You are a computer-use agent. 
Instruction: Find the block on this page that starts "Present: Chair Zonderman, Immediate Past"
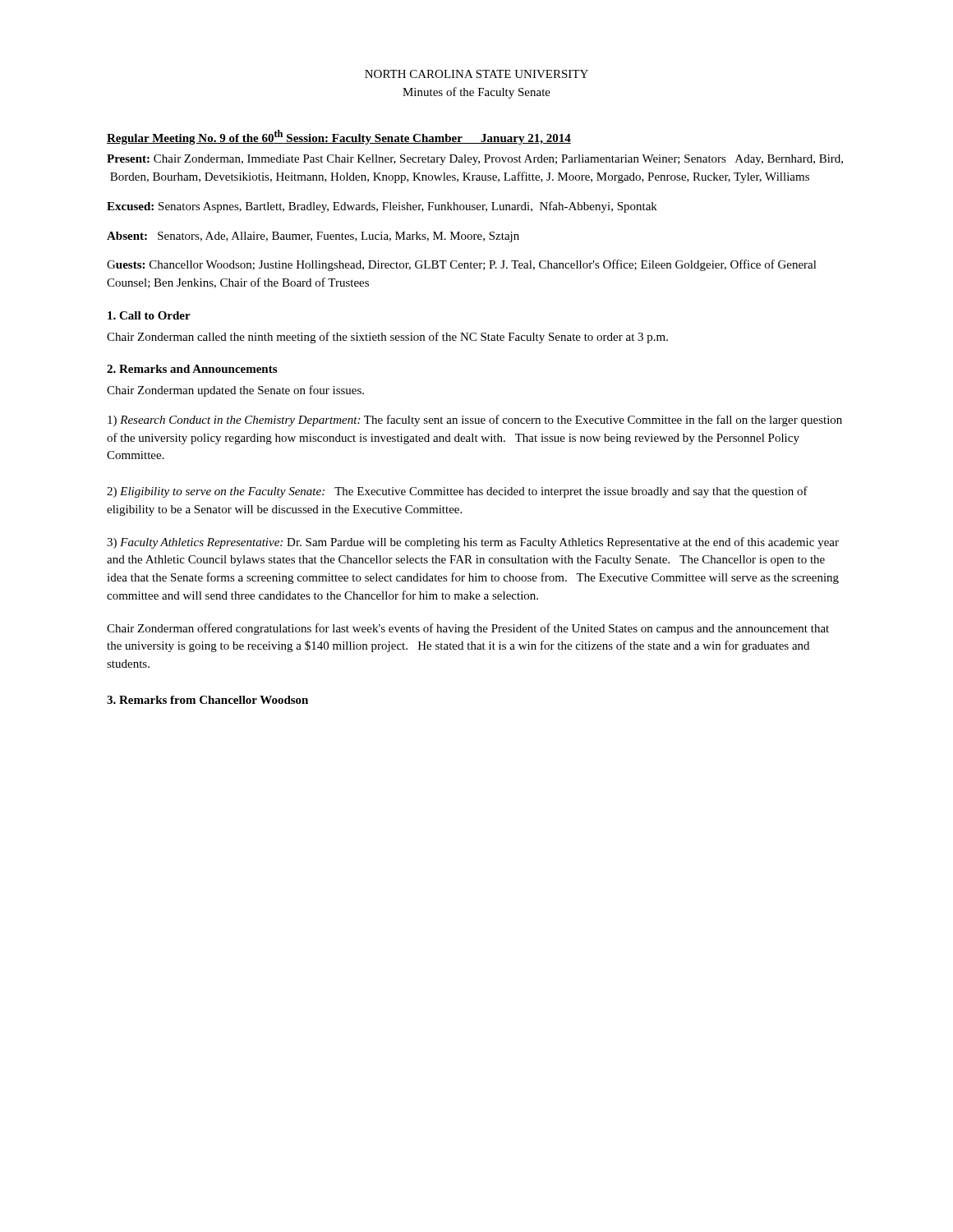[x=476, y=168]
